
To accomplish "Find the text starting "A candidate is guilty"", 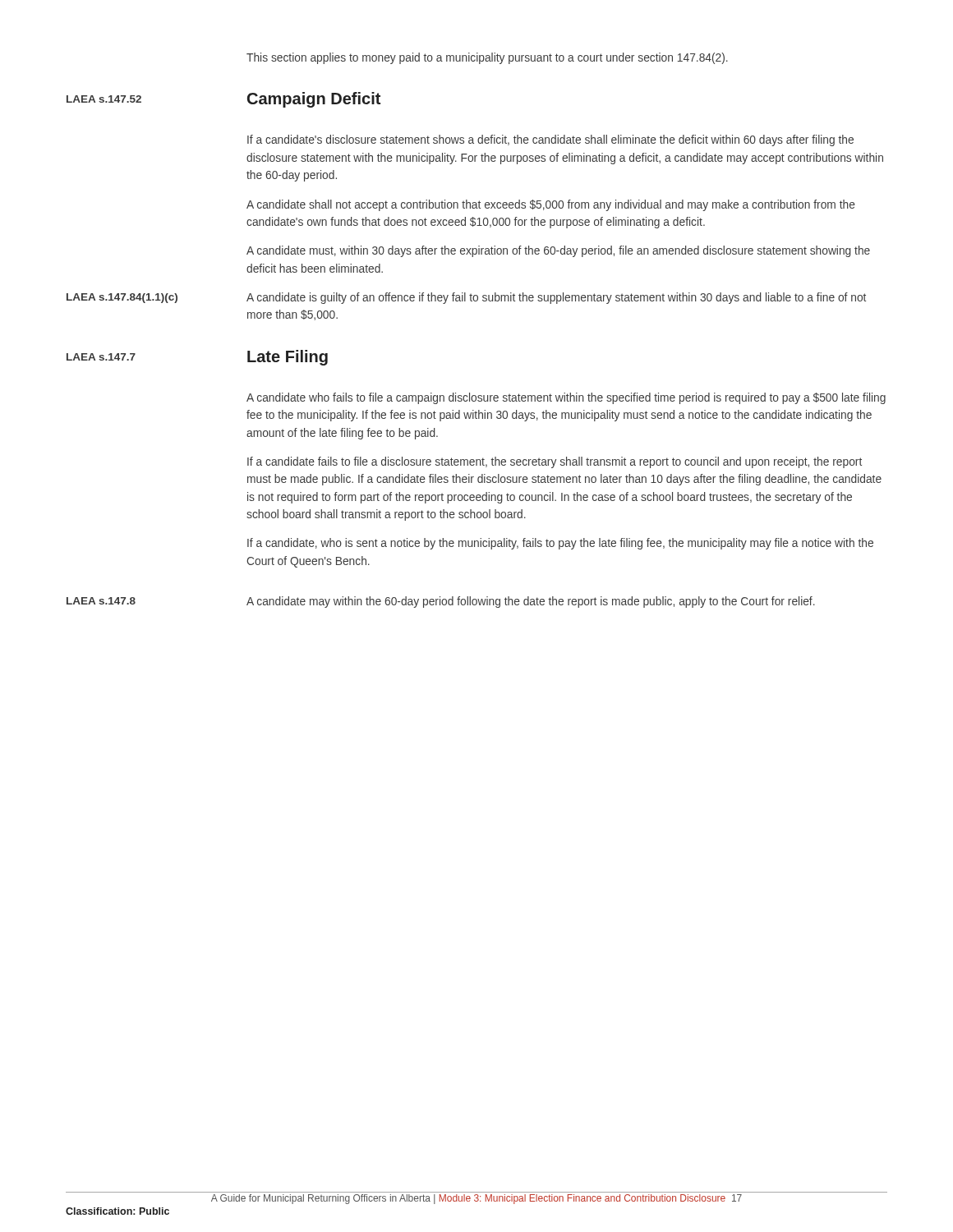I will coord(556,307).
